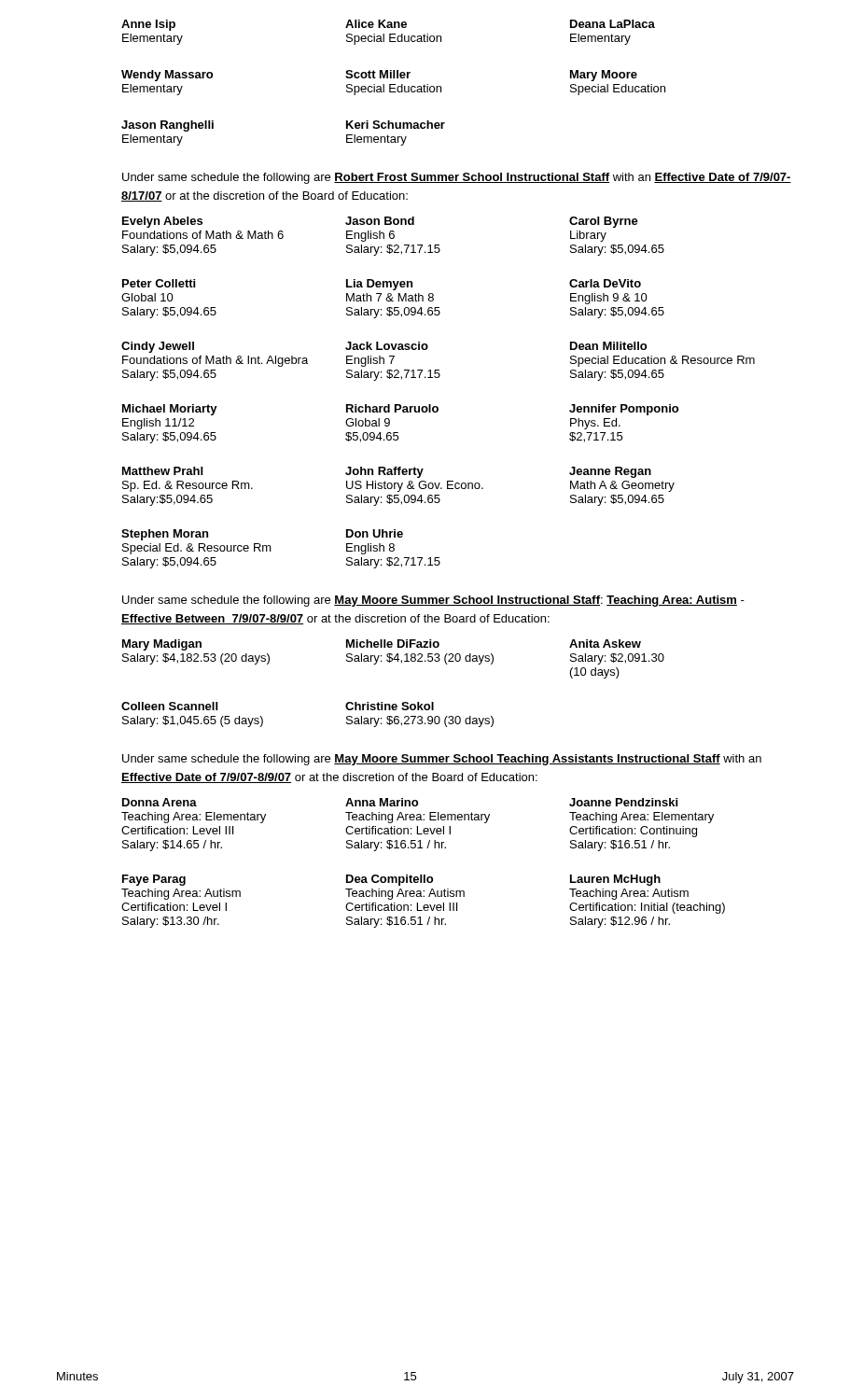Locate the block of text that opens with "Peter Colletti Global 10 Salary: $5,094.65"

point(382,285)
